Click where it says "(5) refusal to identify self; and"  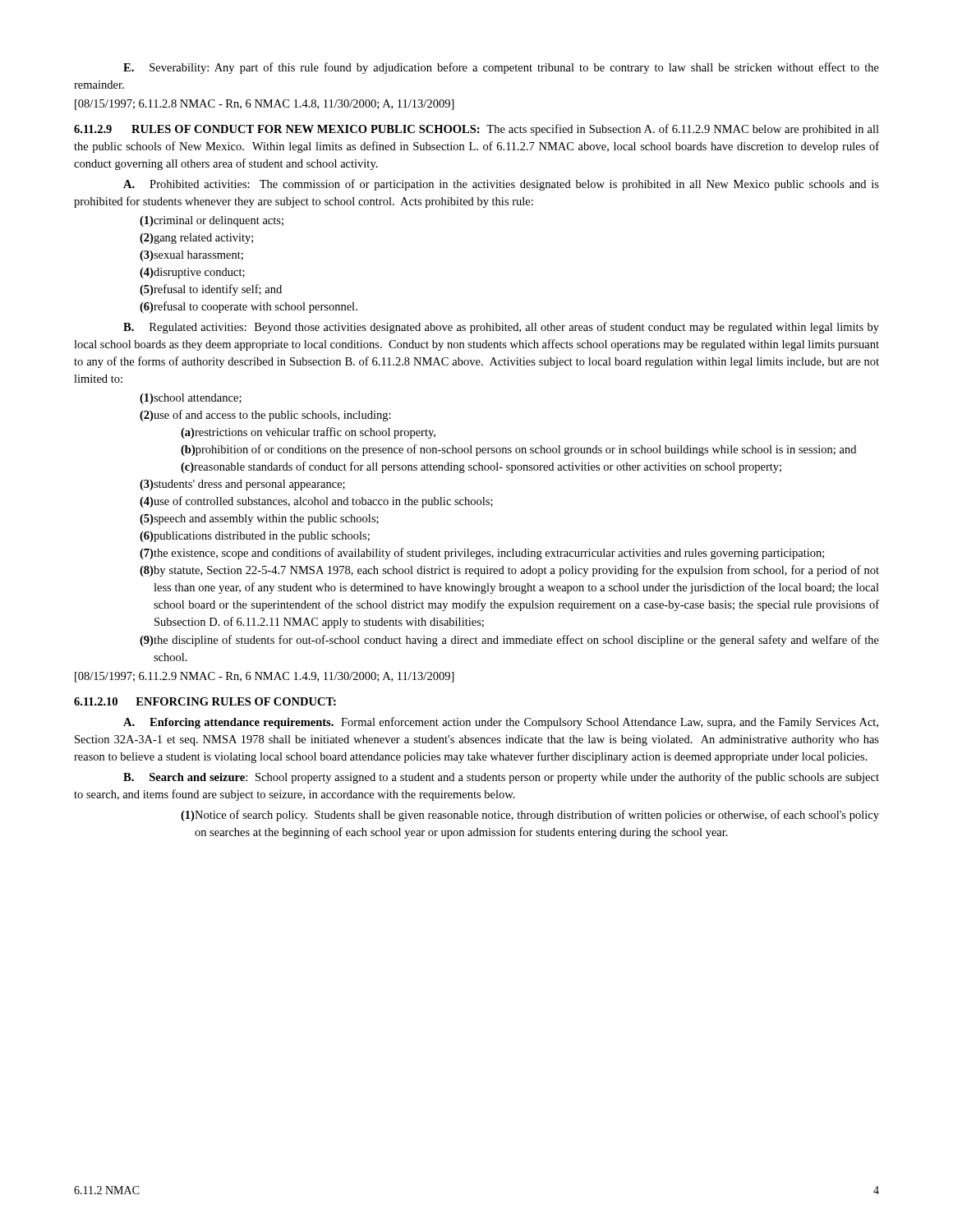211,290
